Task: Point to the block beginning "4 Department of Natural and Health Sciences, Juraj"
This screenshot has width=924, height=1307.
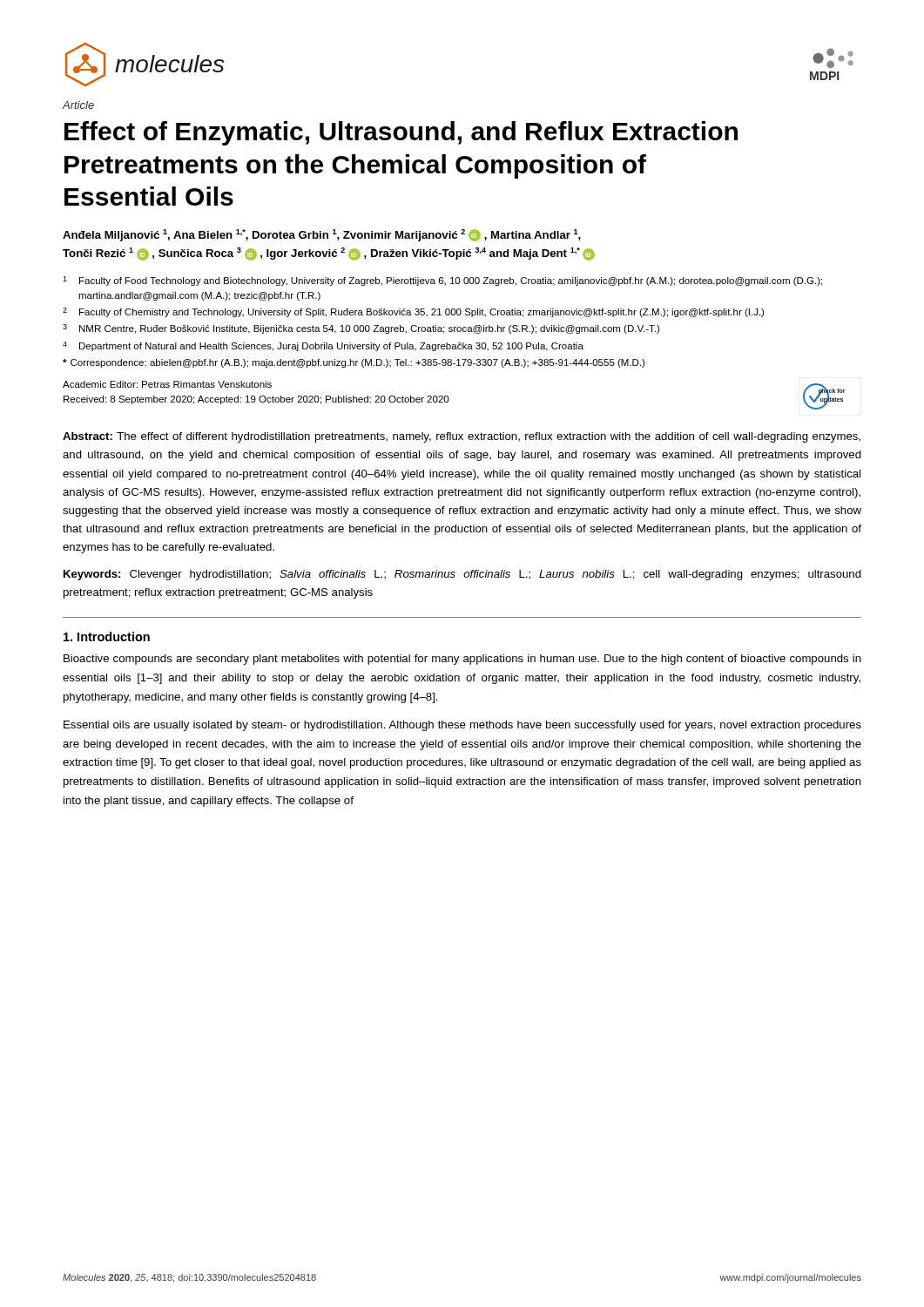Action: pyautogui.click(x=323, y=346)
